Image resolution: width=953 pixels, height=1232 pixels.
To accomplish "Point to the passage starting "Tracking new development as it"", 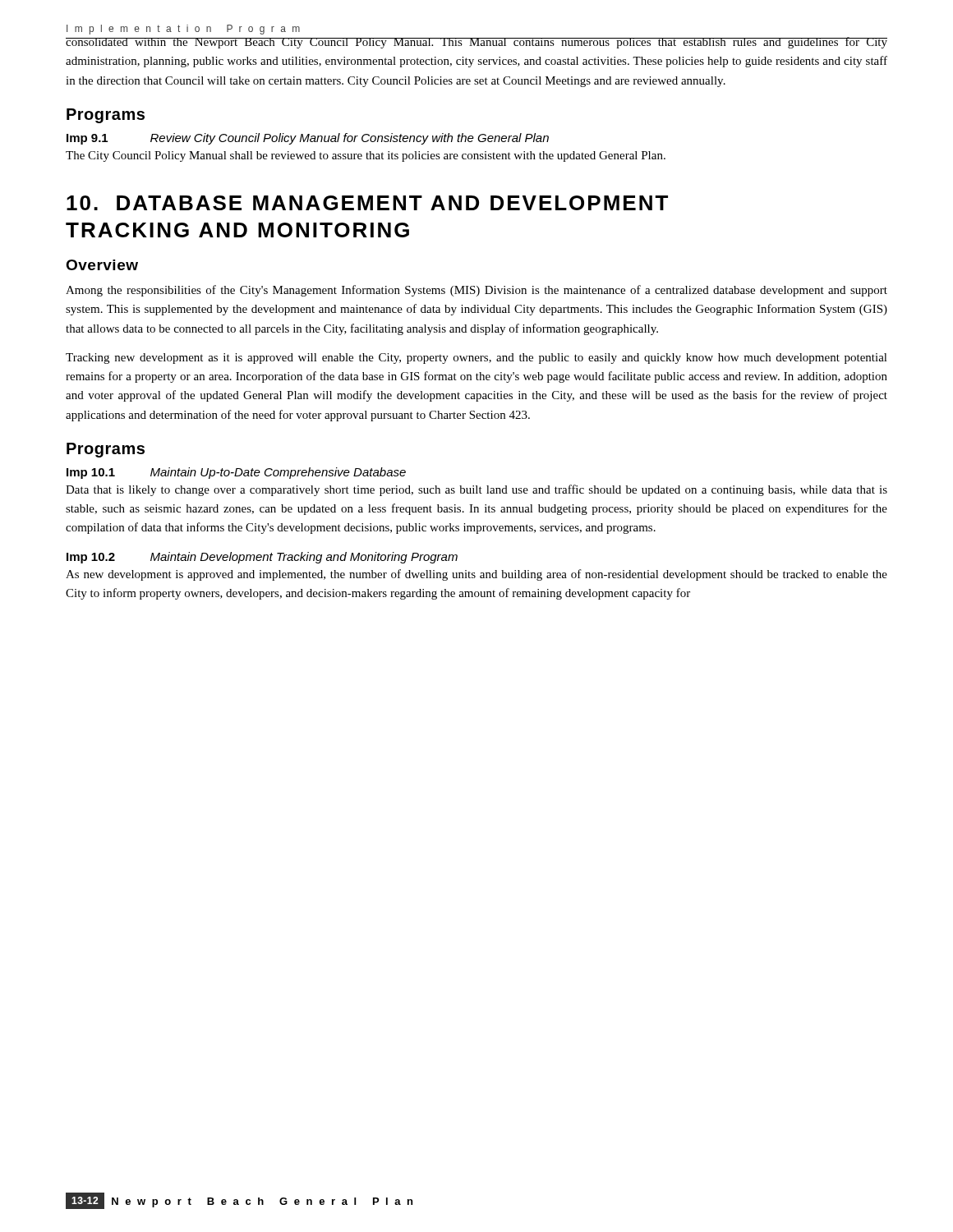I will pos(476,386).
